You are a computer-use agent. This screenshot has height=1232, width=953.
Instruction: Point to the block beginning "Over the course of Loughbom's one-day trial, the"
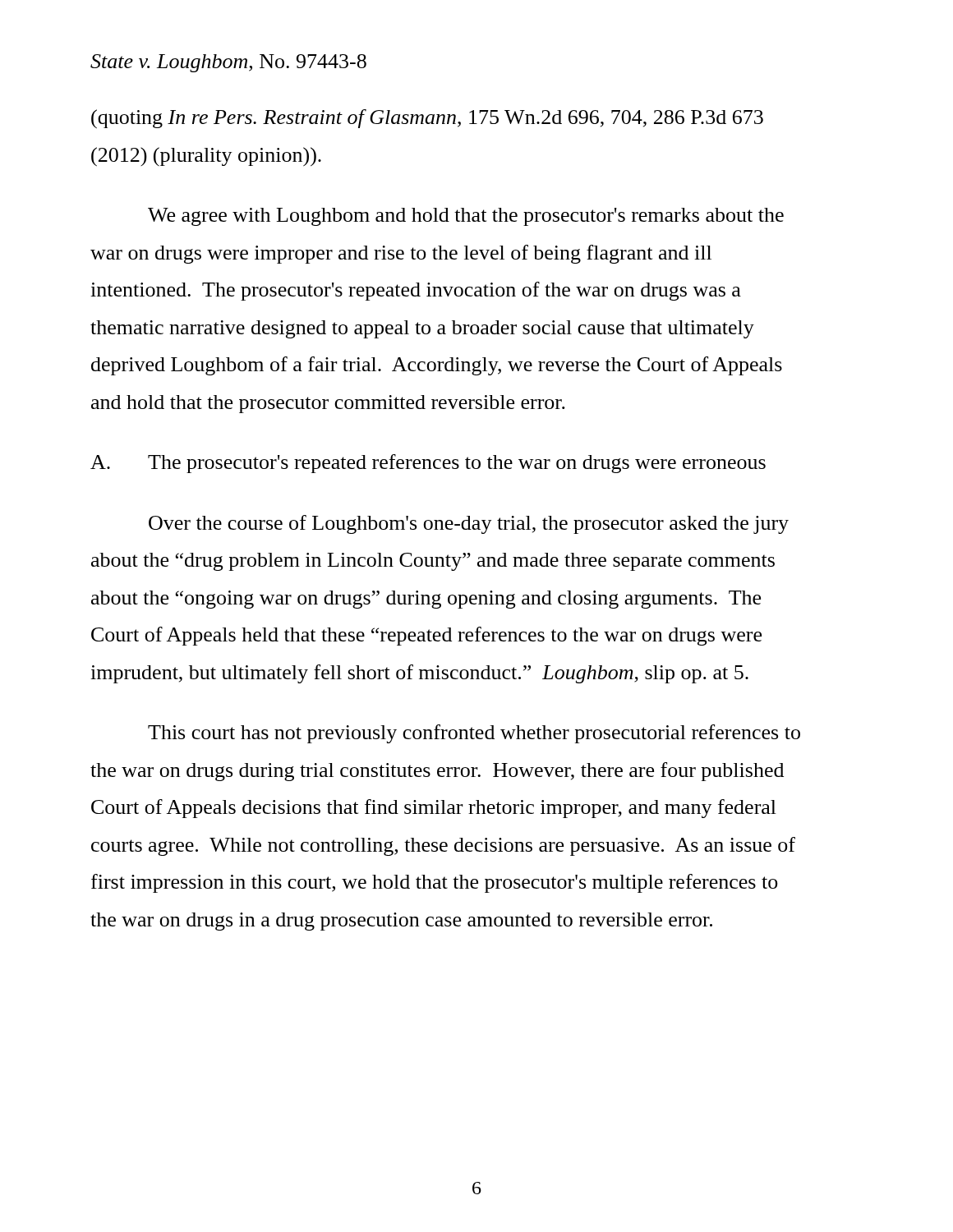(x=476, y=597)
